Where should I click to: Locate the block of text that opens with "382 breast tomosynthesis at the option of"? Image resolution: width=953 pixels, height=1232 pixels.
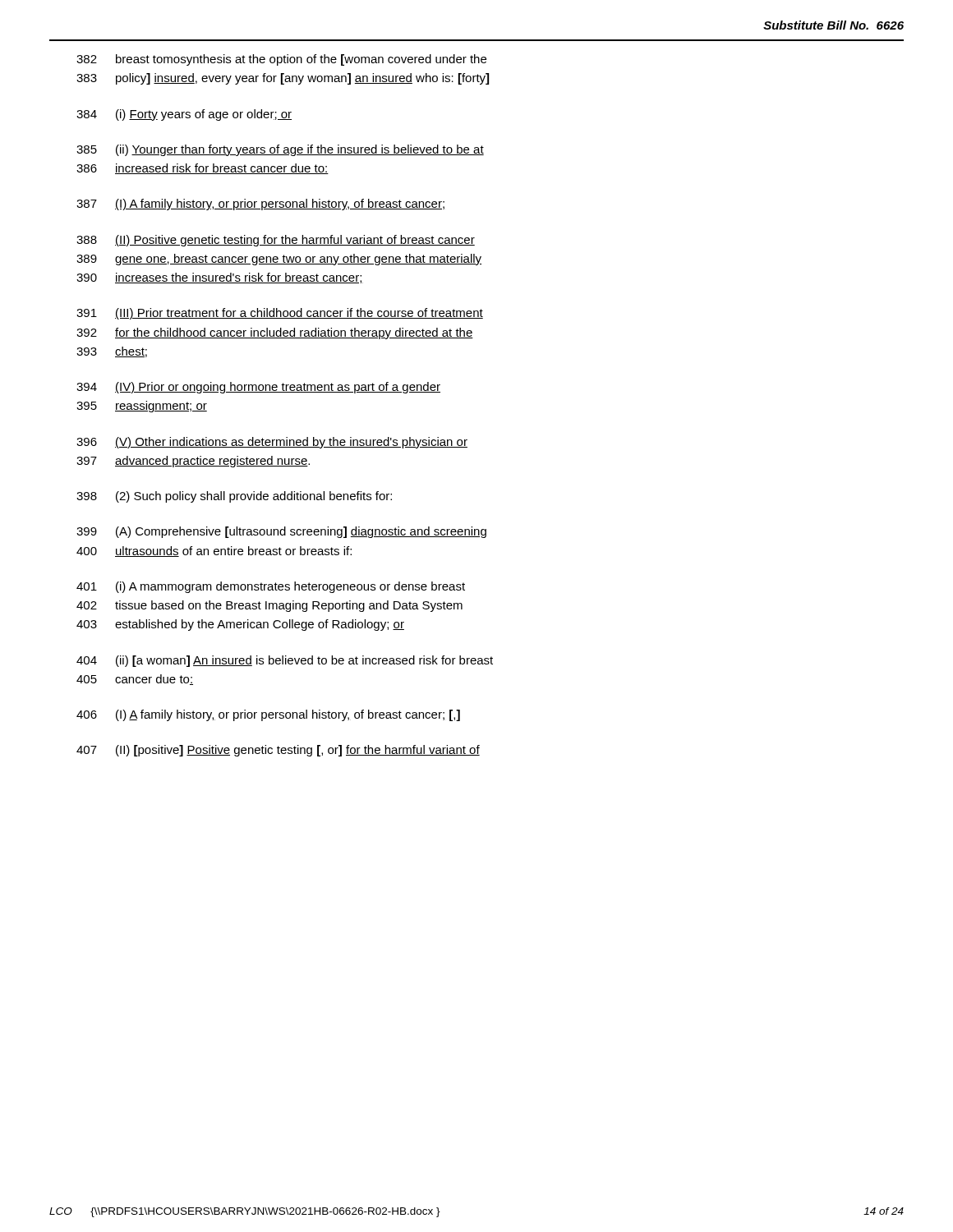point(476,68)
